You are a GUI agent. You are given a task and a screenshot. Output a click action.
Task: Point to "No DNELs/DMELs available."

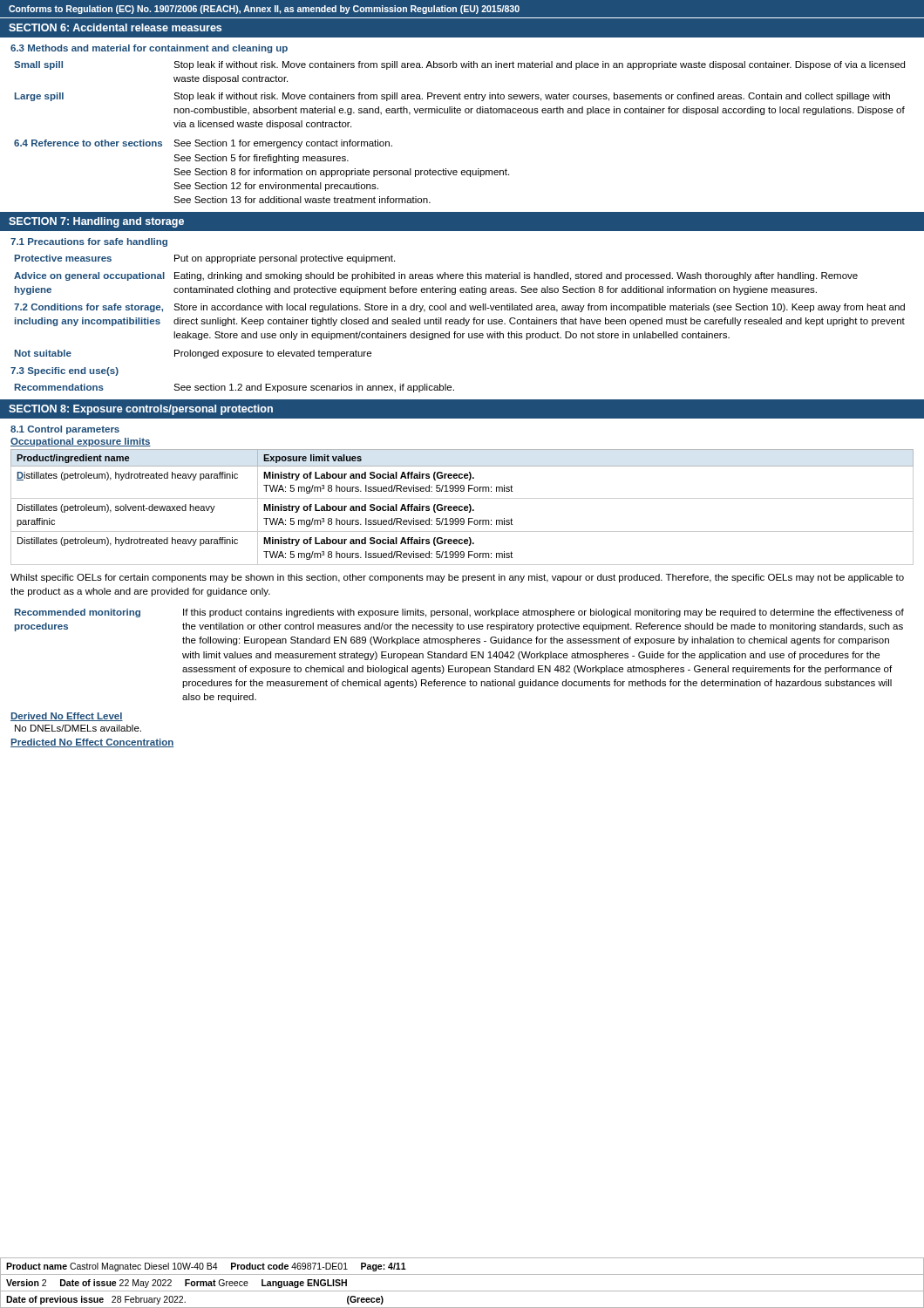point(78,728)
